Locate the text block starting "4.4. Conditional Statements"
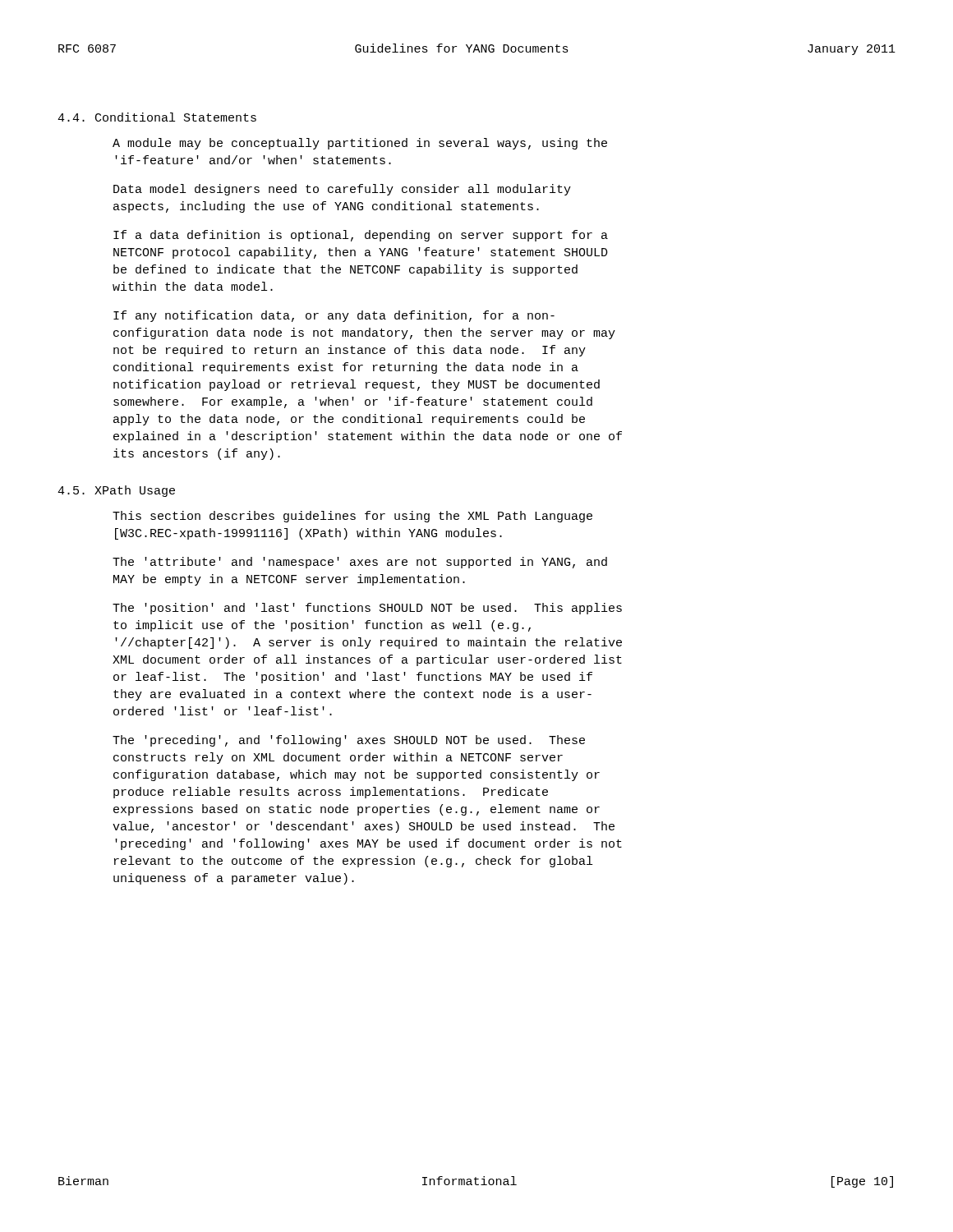This screenshot has width=953, height=1232. pyautogui.click(x=157, y=119)
